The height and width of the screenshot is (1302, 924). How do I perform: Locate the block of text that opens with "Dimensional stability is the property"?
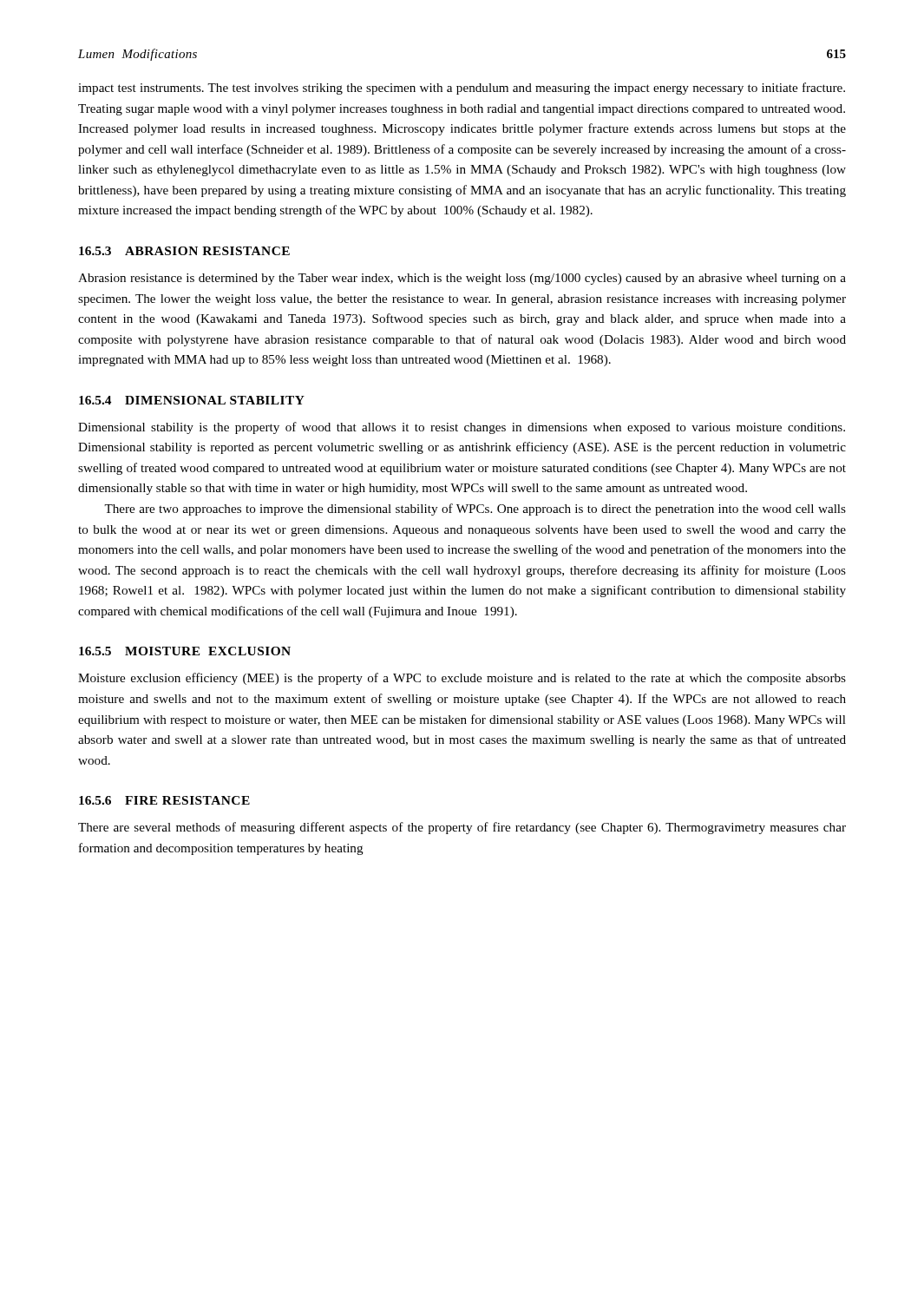pos(462,519)
